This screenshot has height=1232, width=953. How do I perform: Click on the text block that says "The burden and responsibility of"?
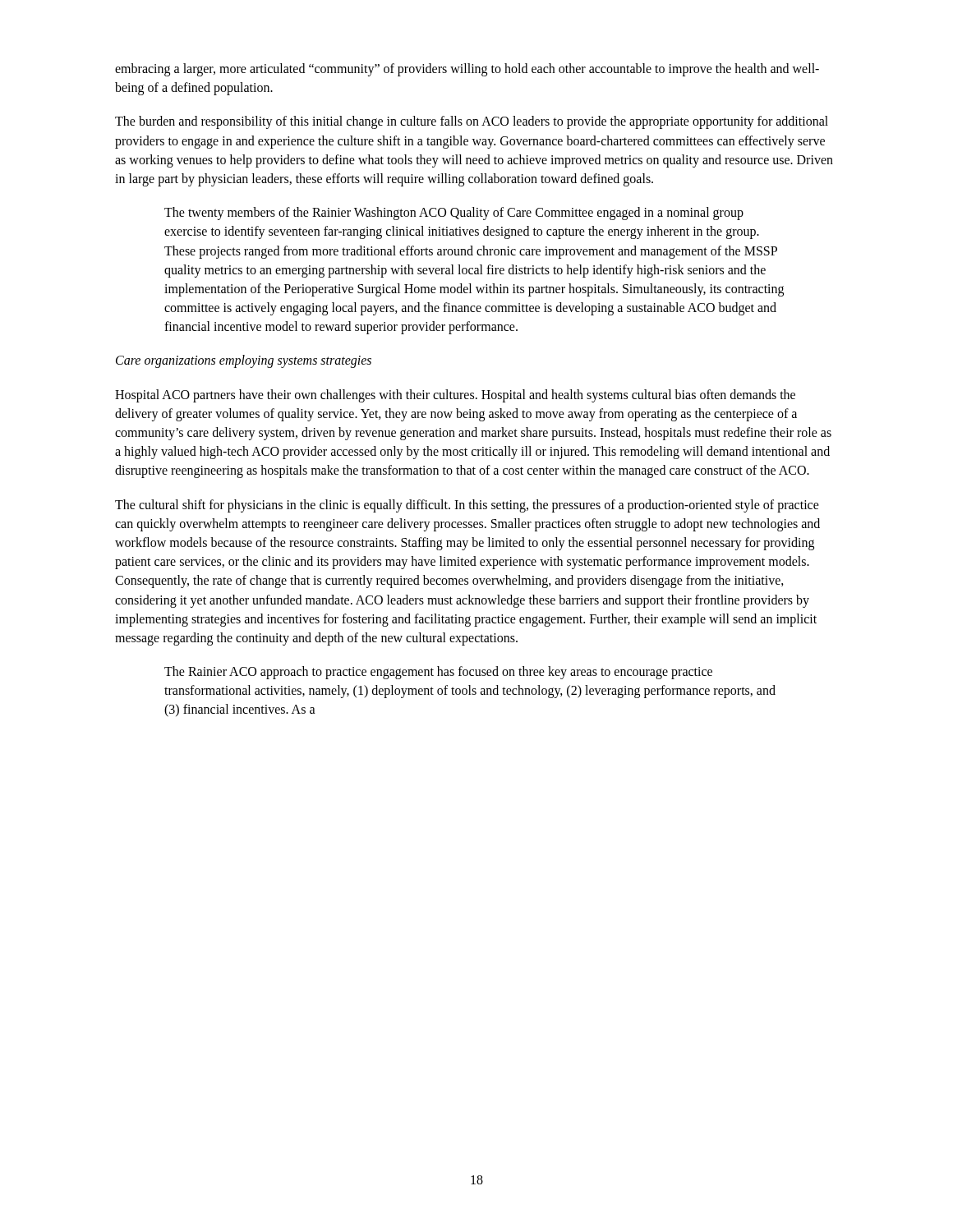click(x=474, y=150)
